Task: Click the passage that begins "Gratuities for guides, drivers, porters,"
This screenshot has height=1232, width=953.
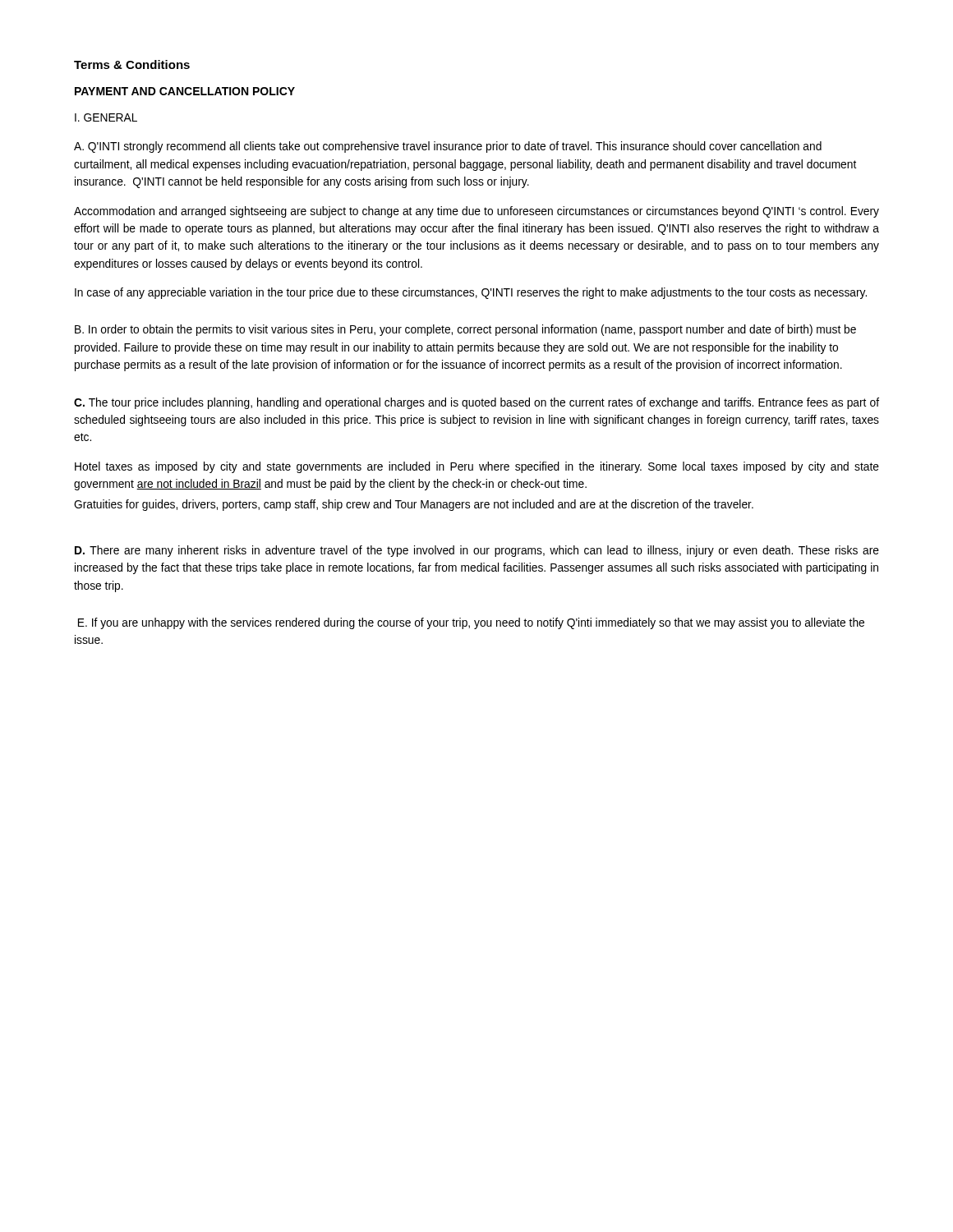Action: [414, 505]
